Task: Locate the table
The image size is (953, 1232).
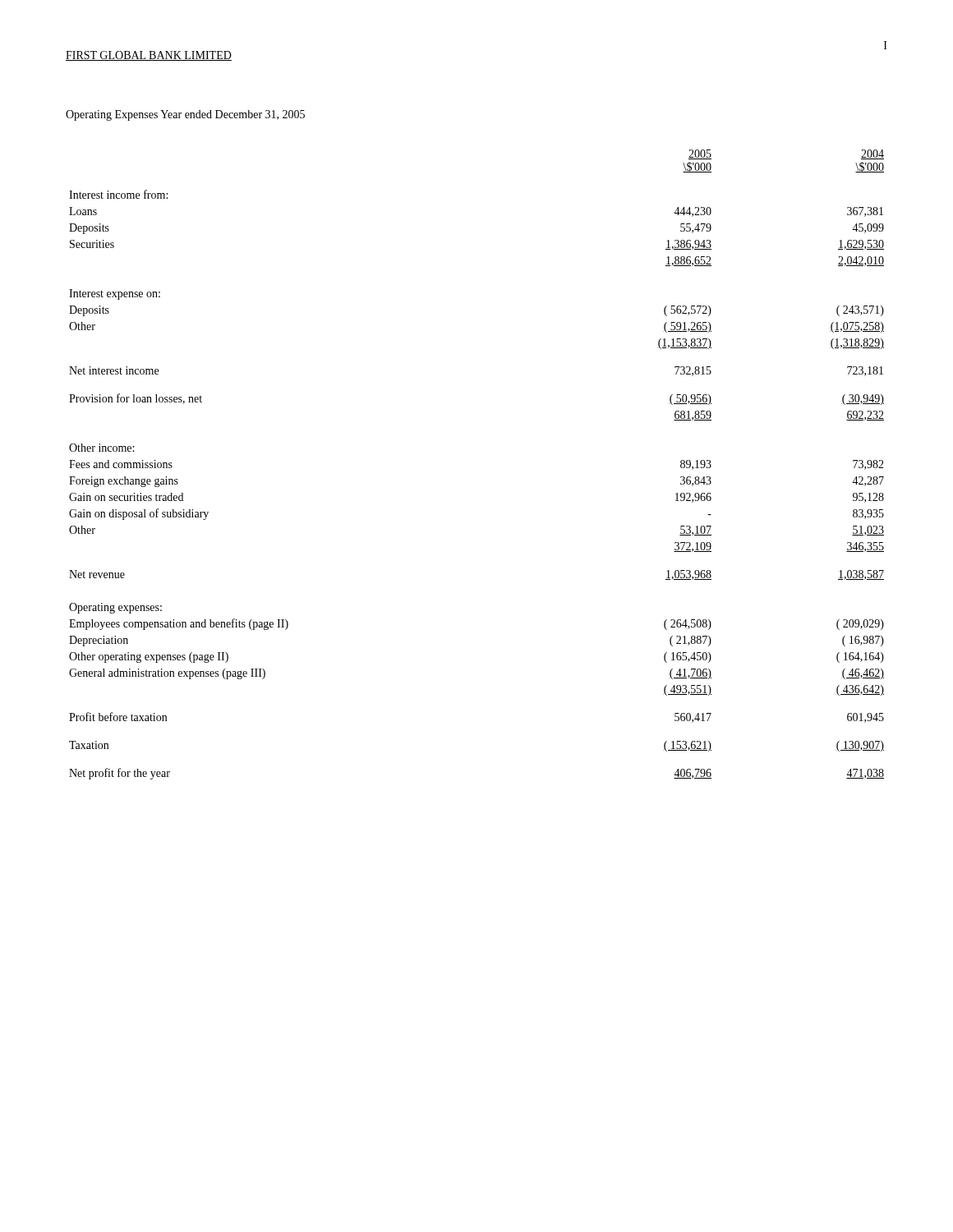Action: [x=476, y=464]
